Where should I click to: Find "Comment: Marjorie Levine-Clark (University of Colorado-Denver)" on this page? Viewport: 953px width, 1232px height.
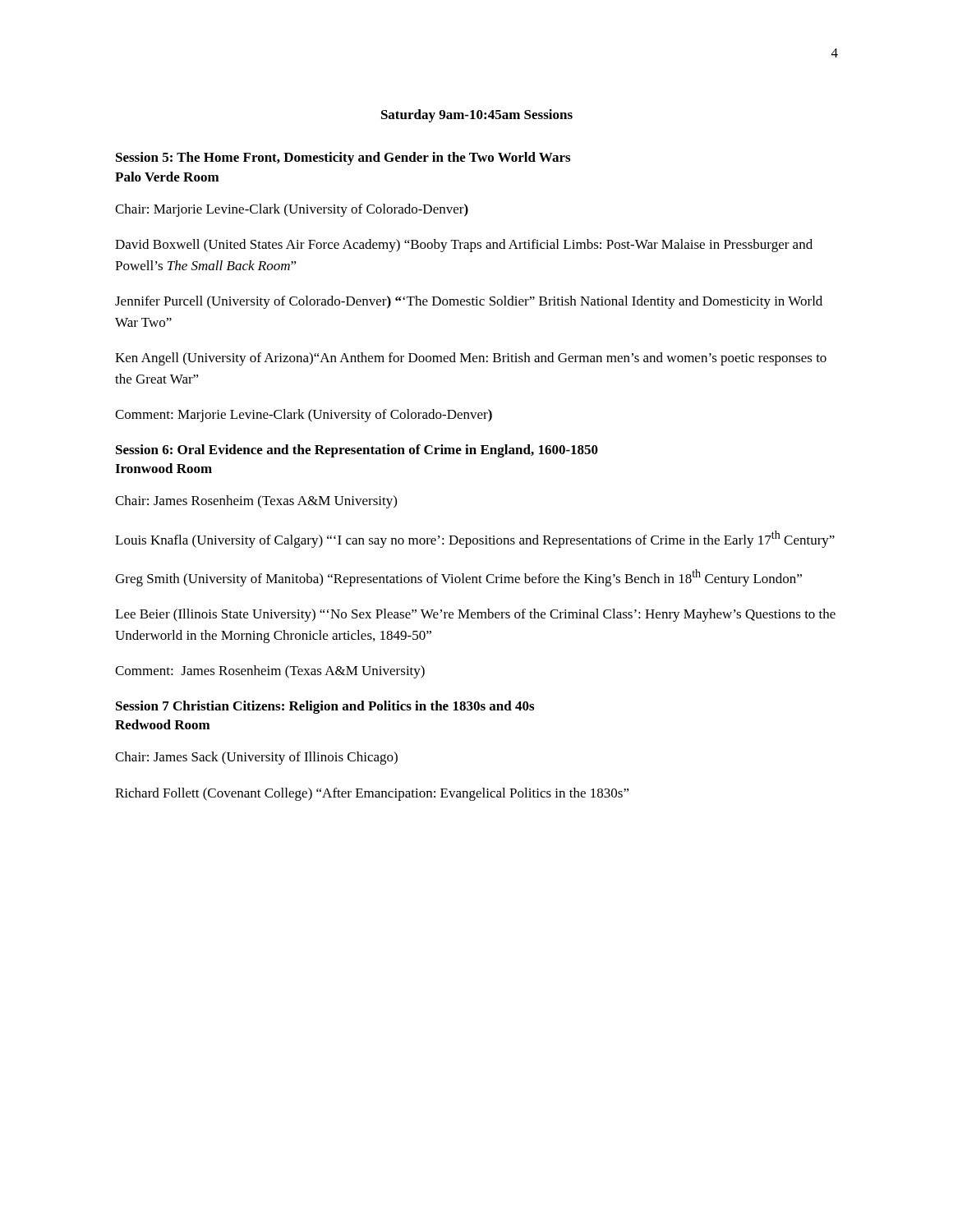tap(304, 414)
